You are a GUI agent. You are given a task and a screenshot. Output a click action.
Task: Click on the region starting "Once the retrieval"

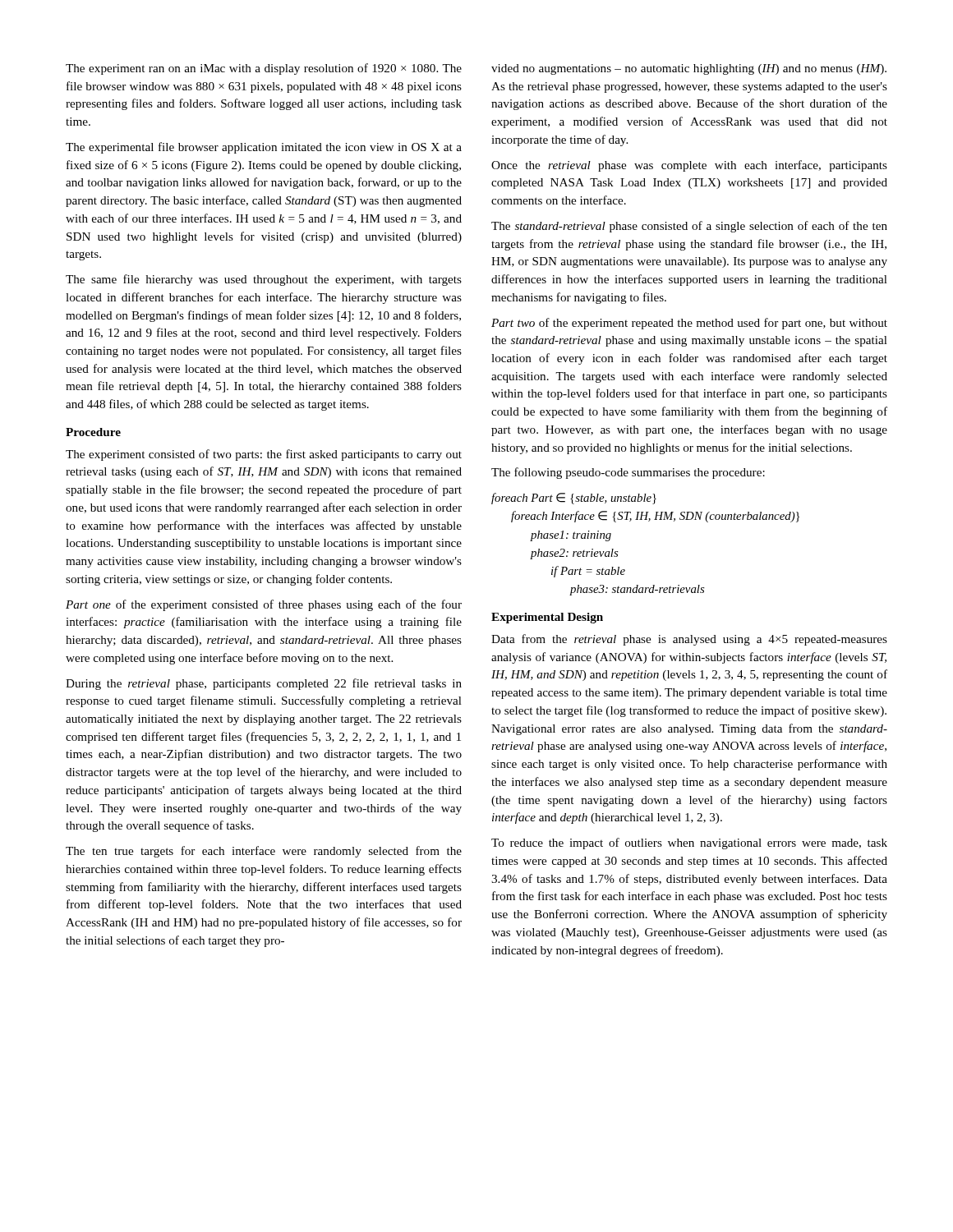click(689, 183)
